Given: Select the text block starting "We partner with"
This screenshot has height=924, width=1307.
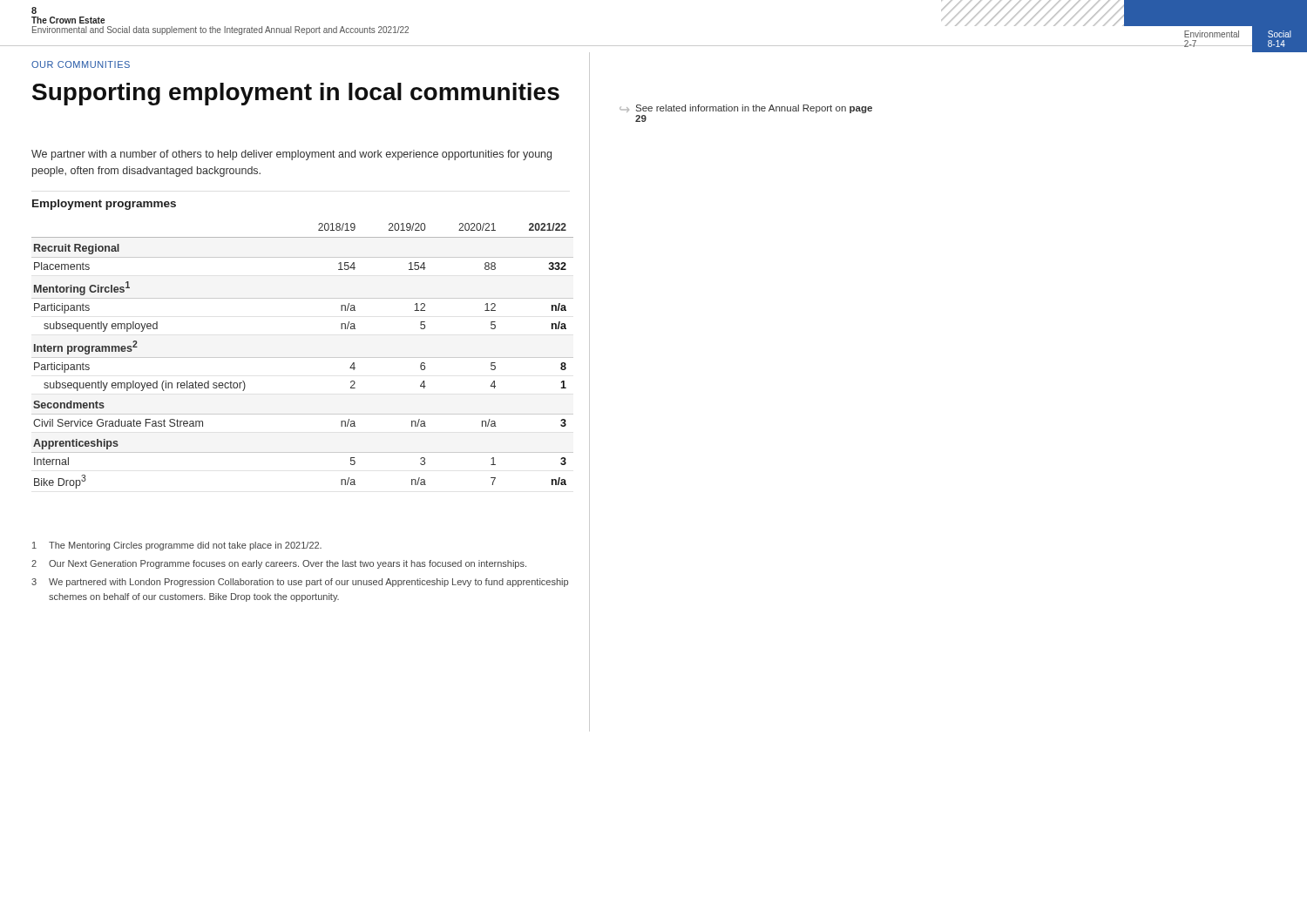Looking at the screenshot, I should click(x=292, y=163).
